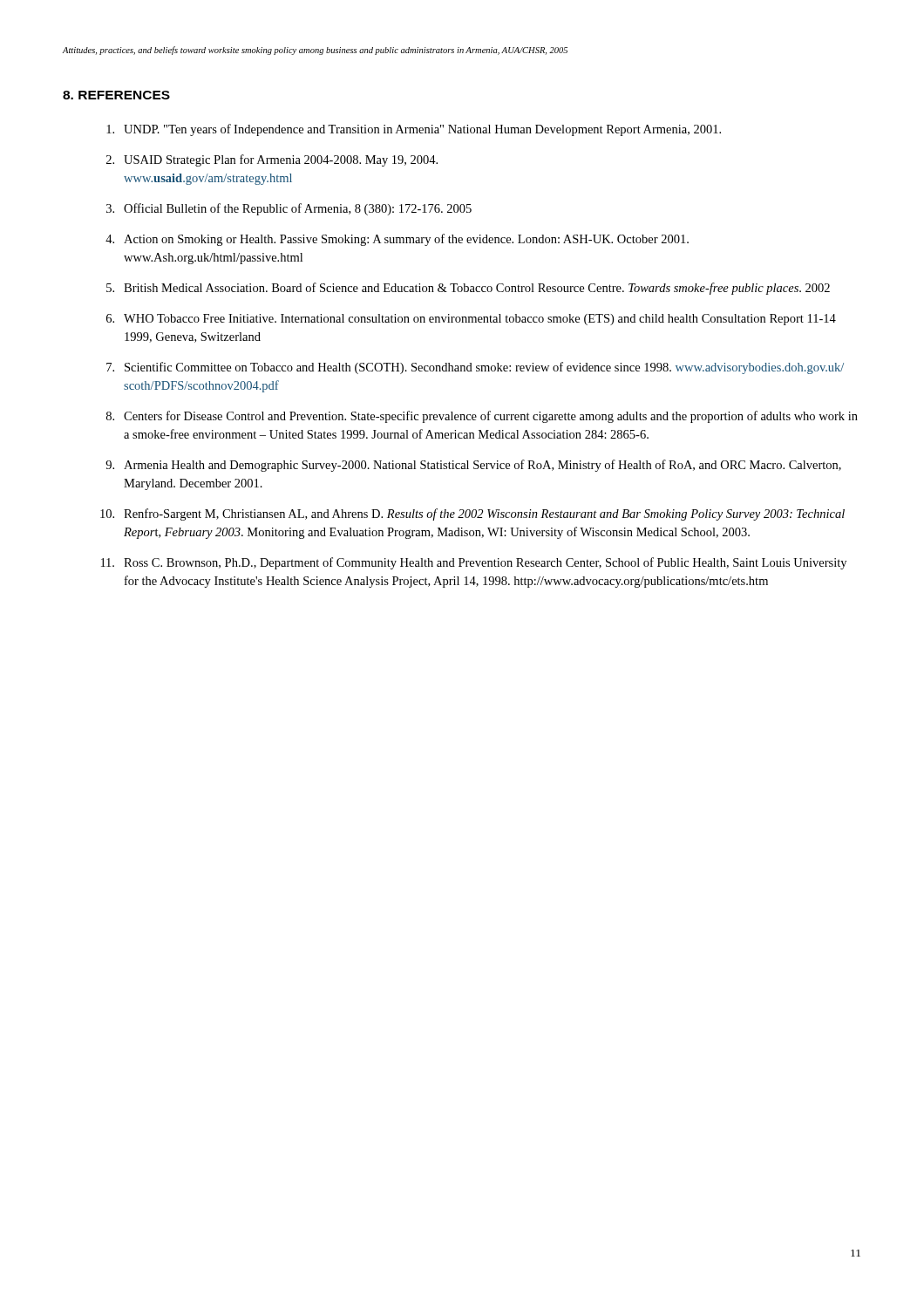Find the block on this page that starts "6. WHO Tobacco Free Initiative. International consultation on"

click(462, 328)
